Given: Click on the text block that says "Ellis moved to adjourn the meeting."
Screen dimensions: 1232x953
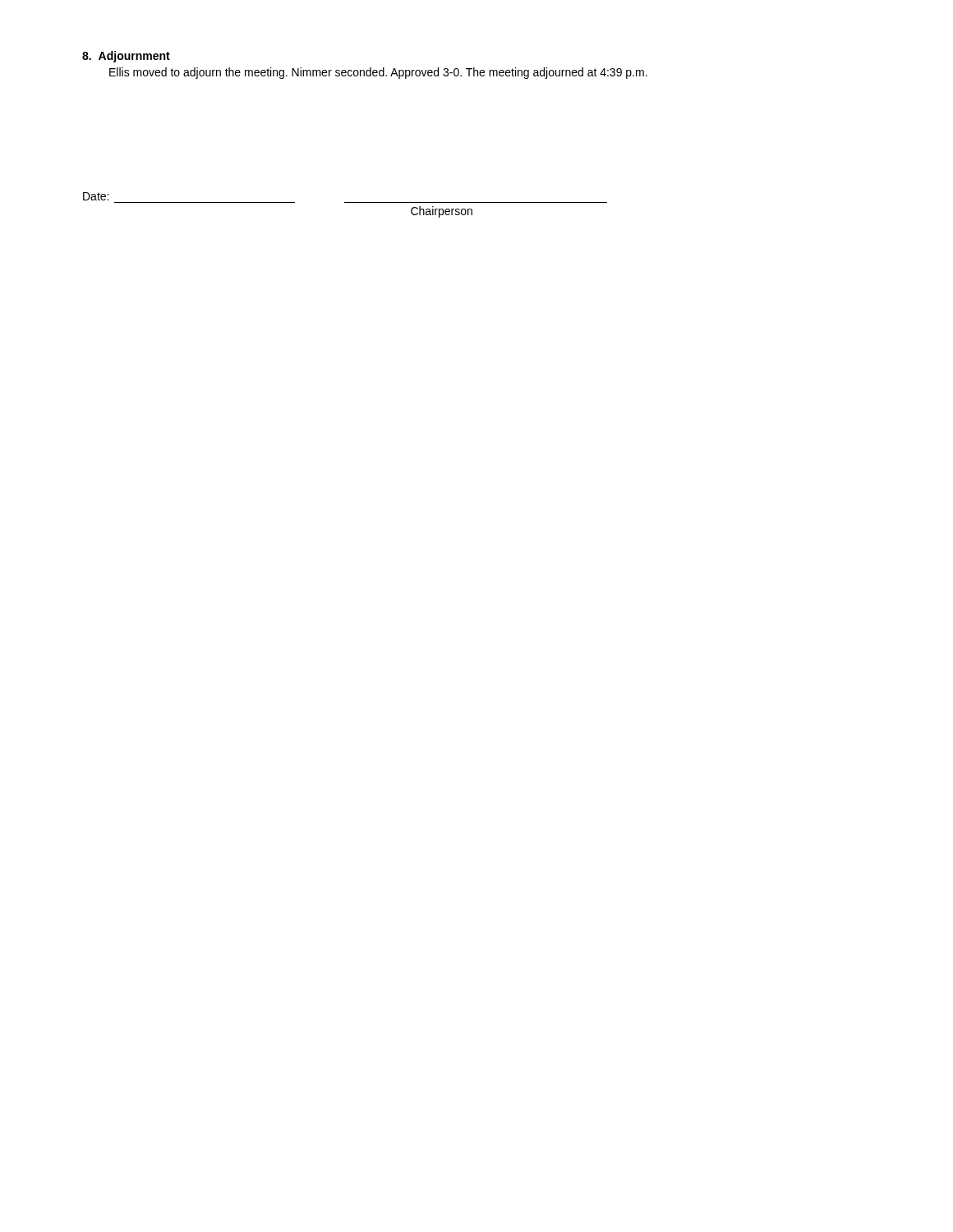Looking at the screenshot, I should 378,72.
